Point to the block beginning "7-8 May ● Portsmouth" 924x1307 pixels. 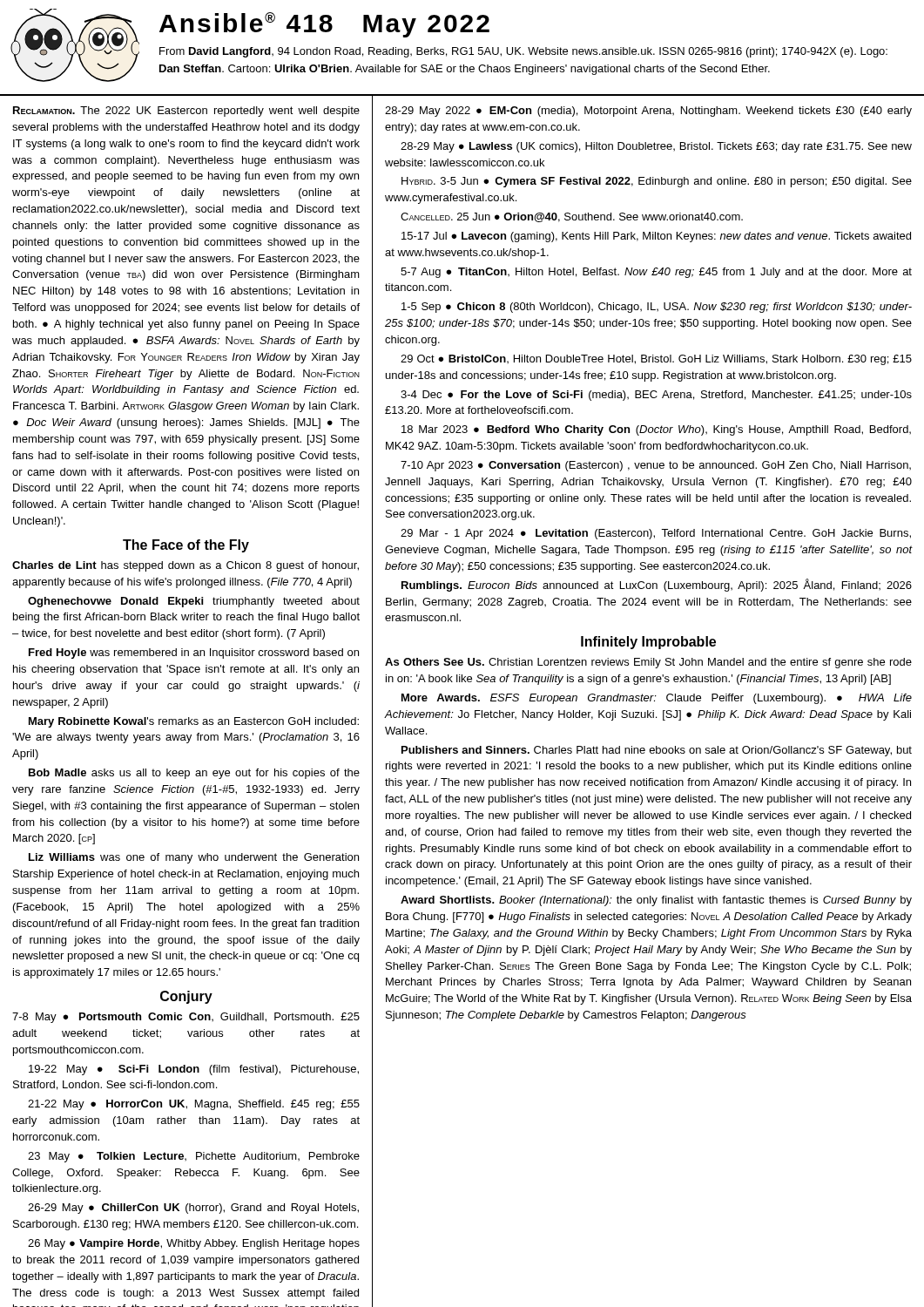point(186,1033)
